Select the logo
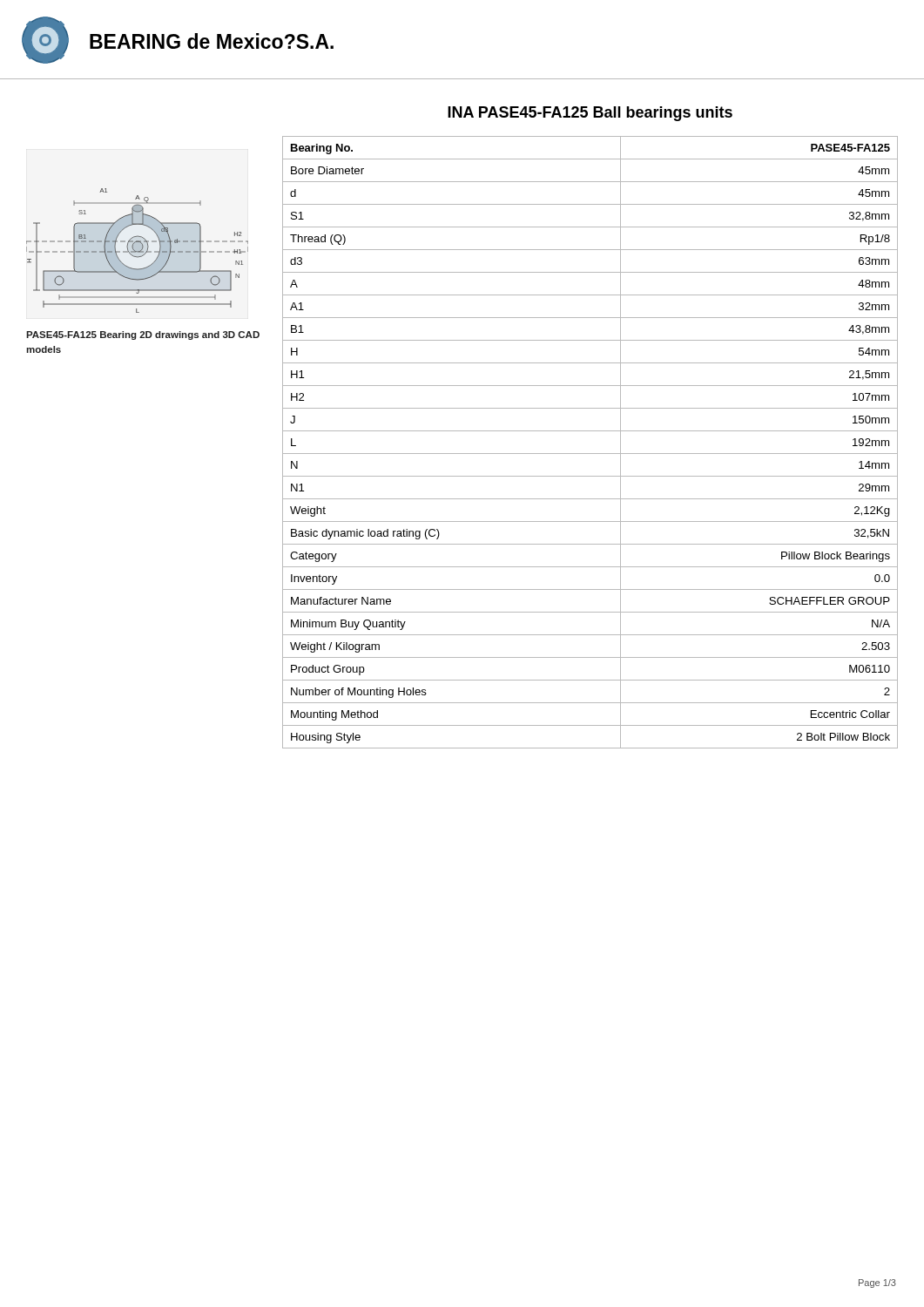 (45, 42)
